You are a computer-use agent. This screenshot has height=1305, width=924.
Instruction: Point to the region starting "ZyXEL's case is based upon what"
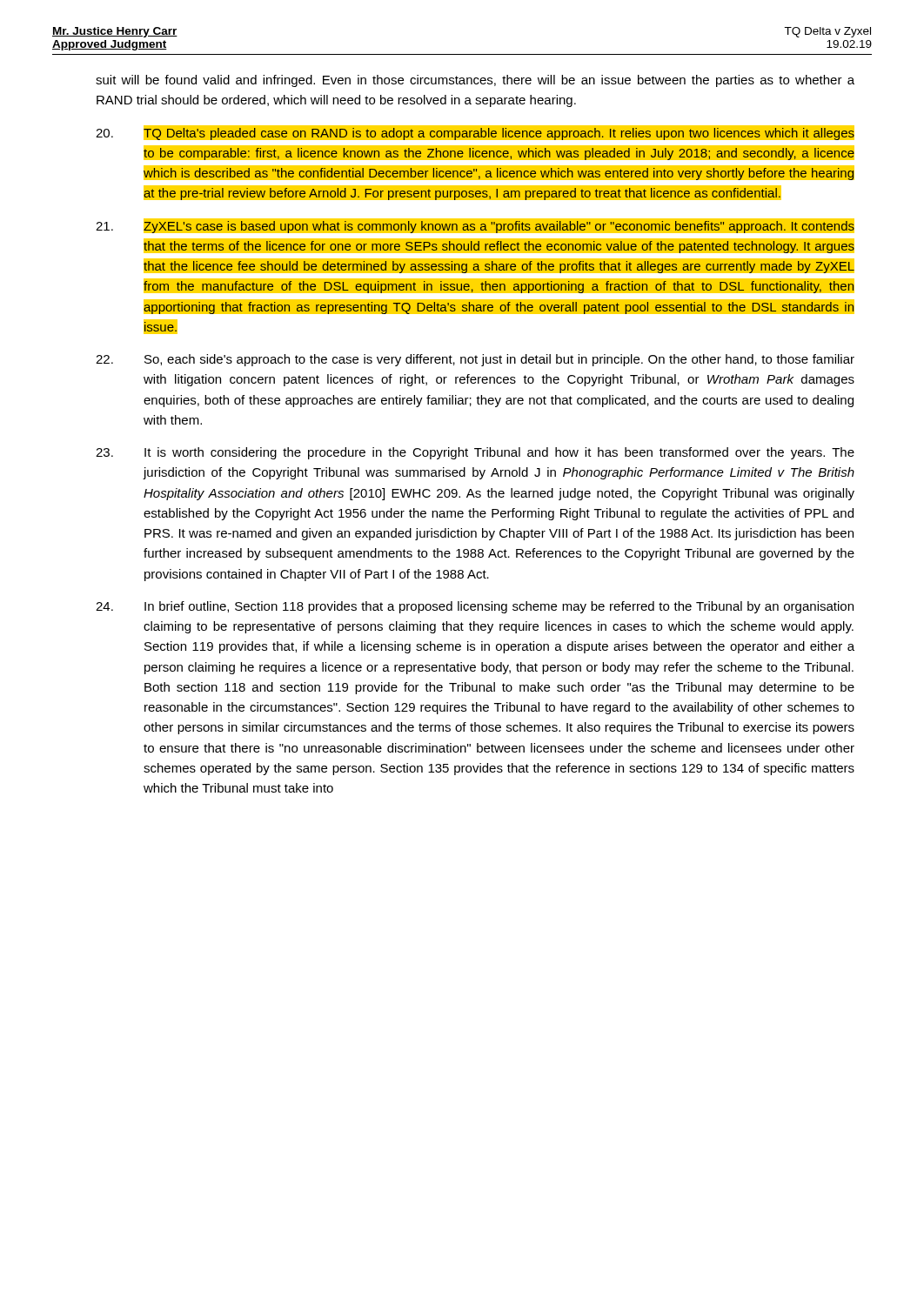pos(475,276)
